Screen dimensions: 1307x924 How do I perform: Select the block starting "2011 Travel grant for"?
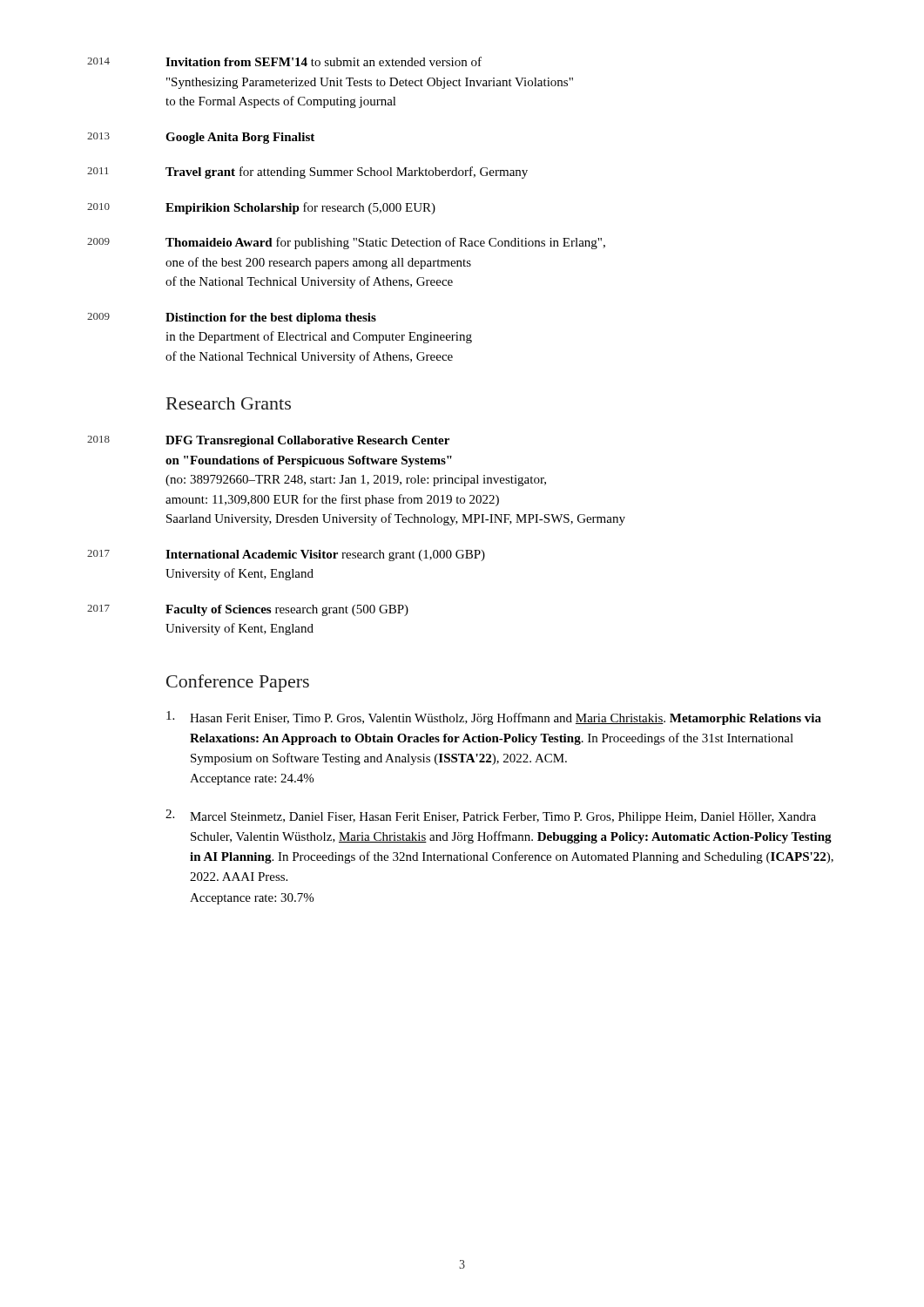click(x=462, y=172)
